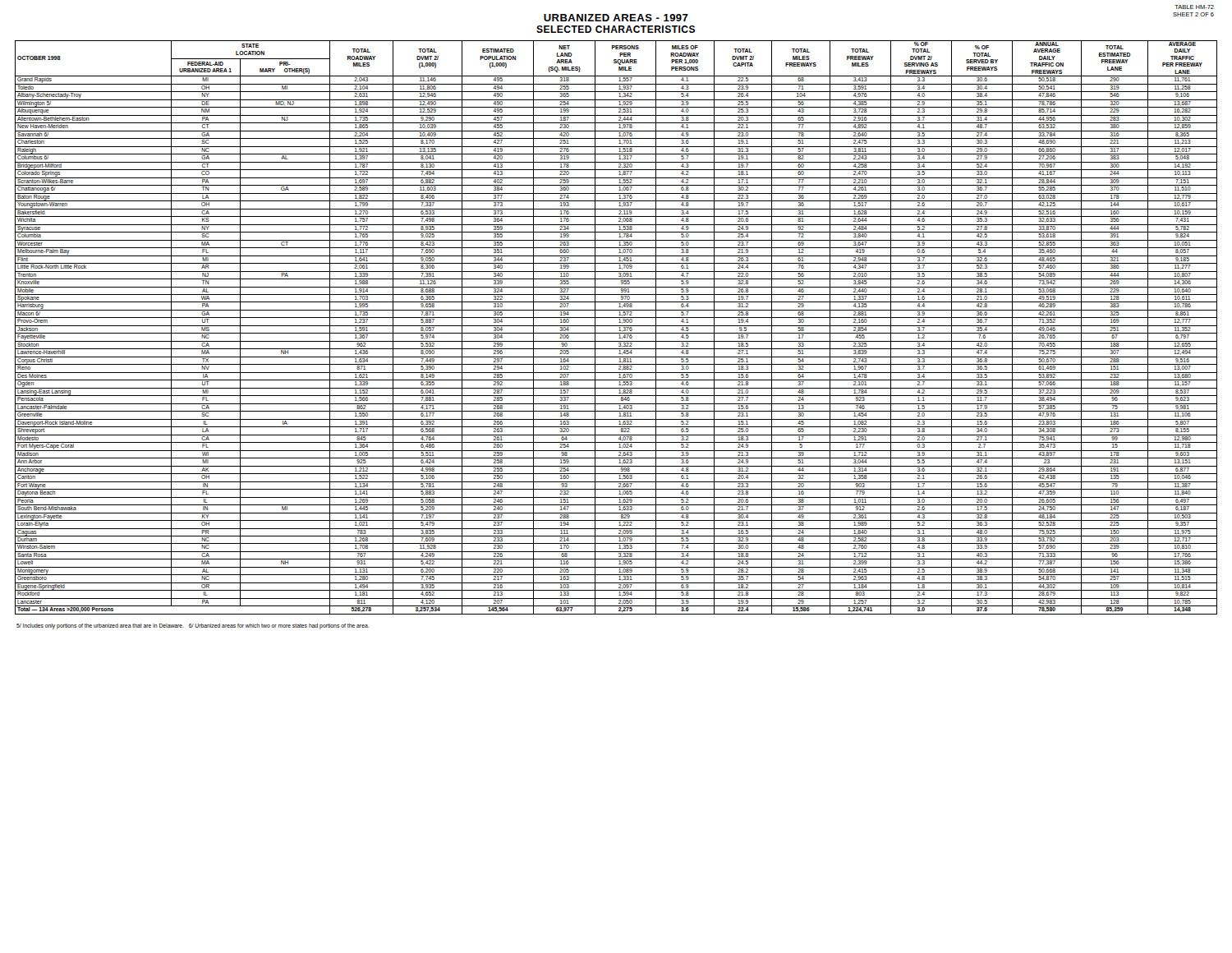Select the text starting "5/ Includes only portions of"
The image size is (1232, 953).
tap(616, 625)
